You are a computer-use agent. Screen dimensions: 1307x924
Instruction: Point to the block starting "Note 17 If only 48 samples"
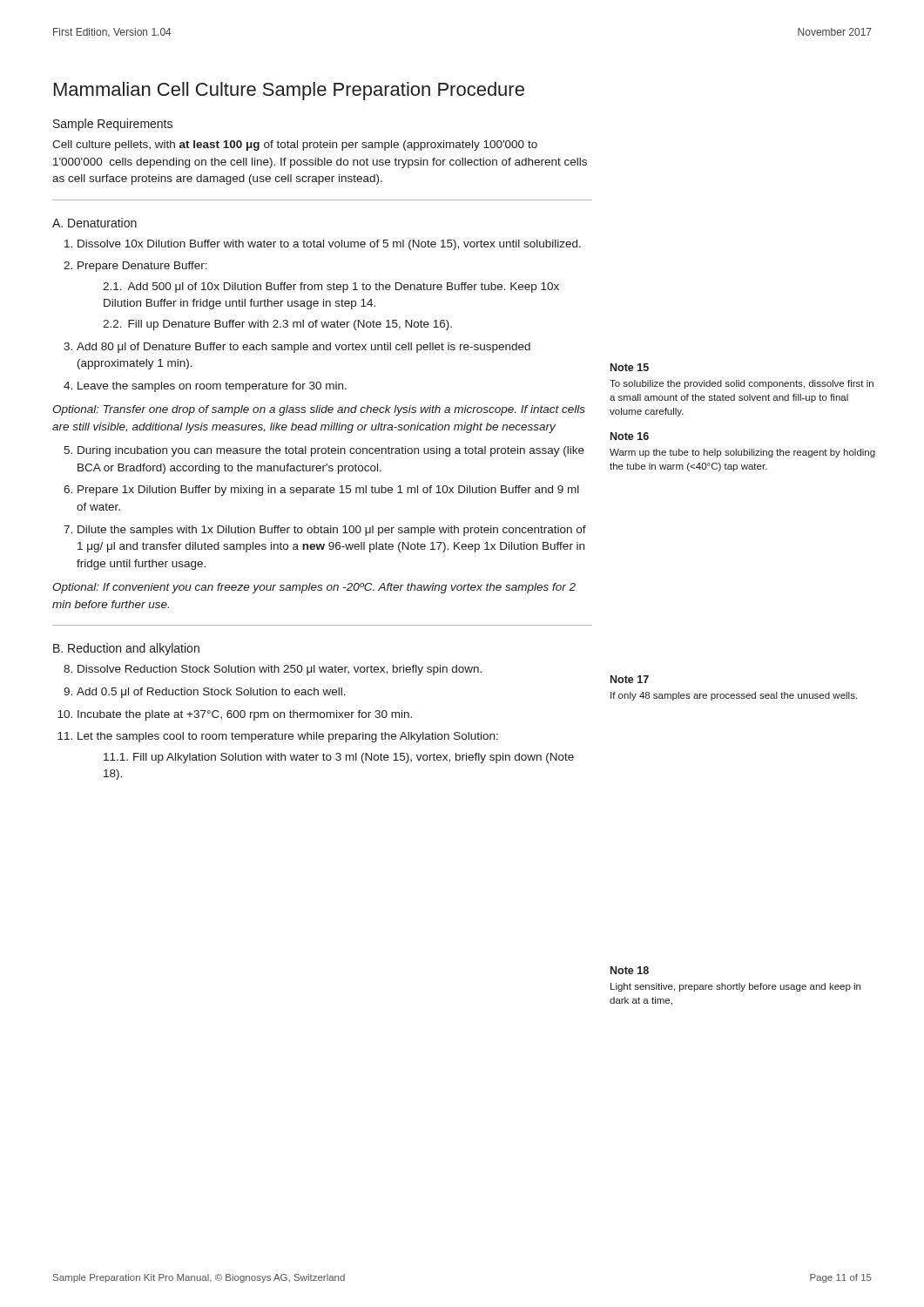tap(745, 688)
